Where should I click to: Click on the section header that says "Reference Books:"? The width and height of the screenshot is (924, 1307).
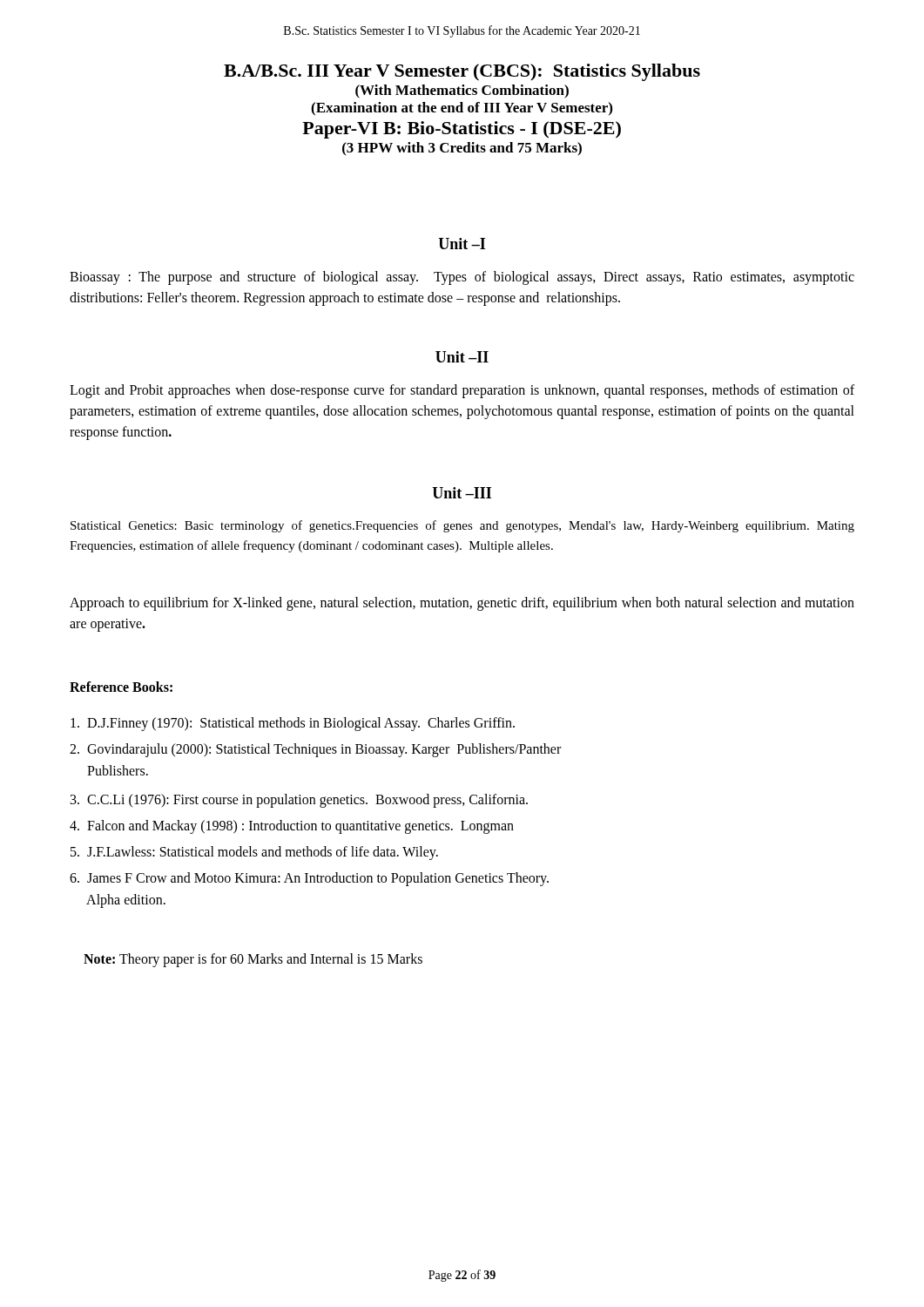(122, 687)
